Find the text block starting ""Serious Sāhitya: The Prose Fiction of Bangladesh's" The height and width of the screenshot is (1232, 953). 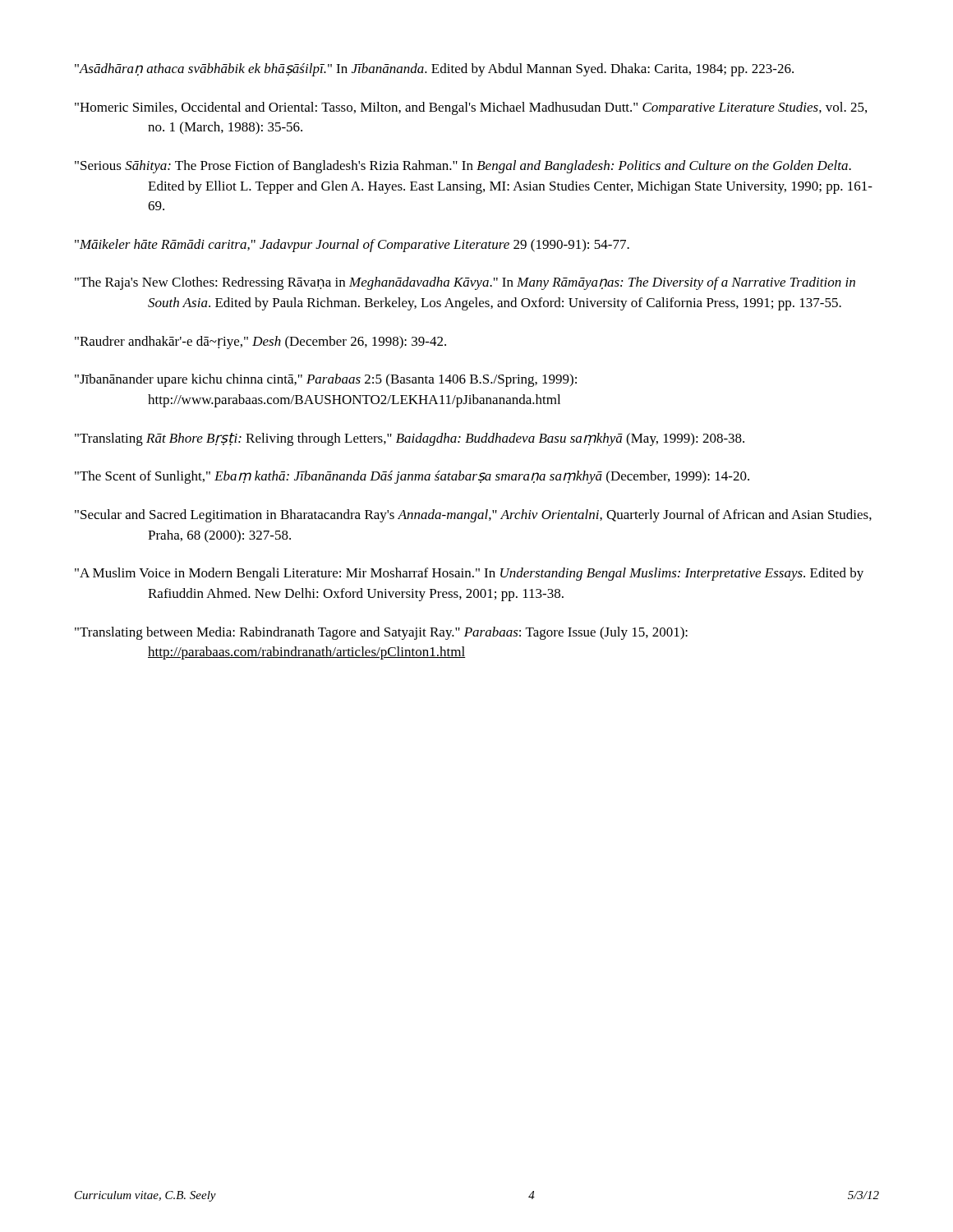[476, 186]
